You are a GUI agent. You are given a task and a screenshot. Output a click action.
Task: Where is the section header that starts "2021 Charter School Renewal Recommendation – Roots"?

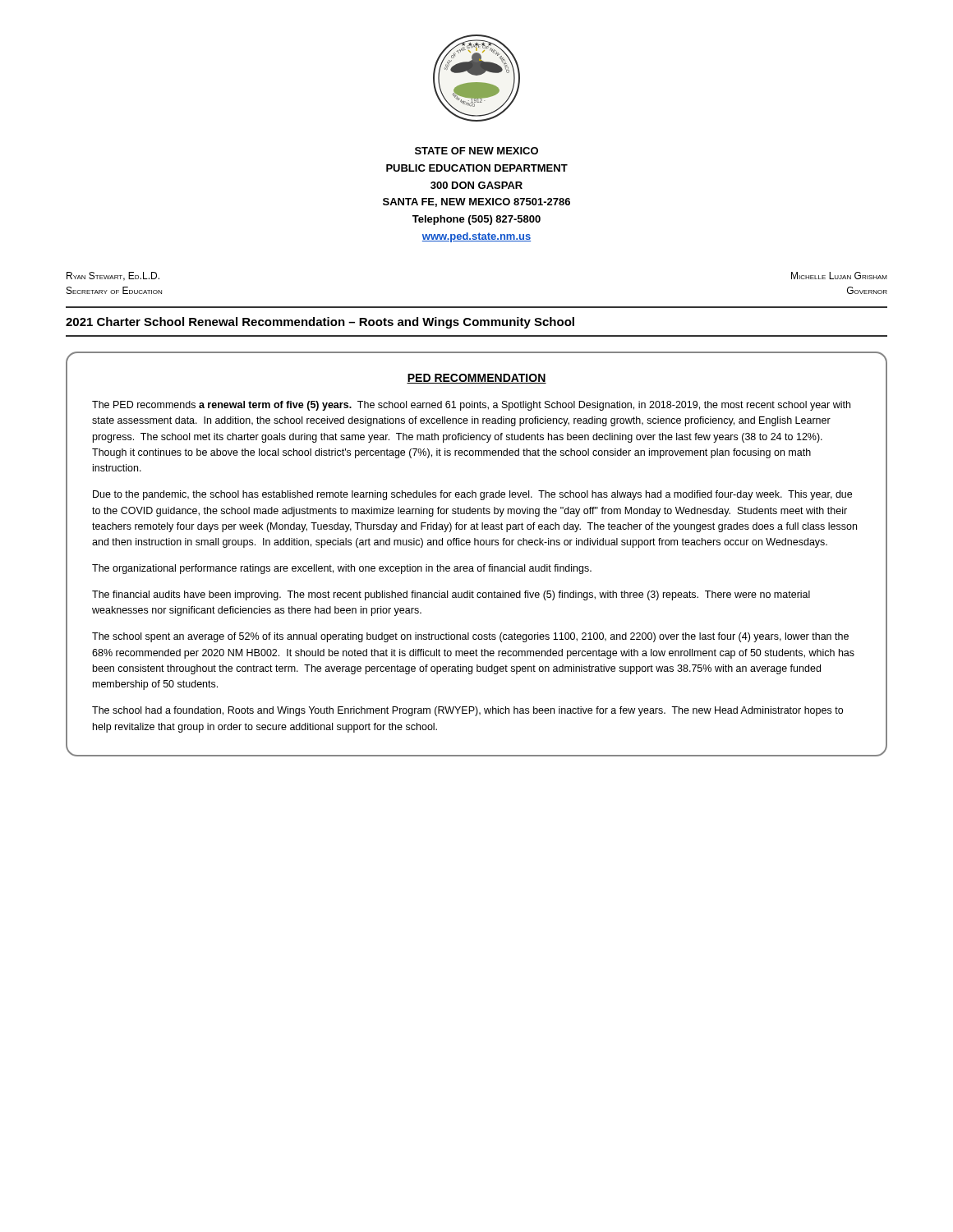476,321
